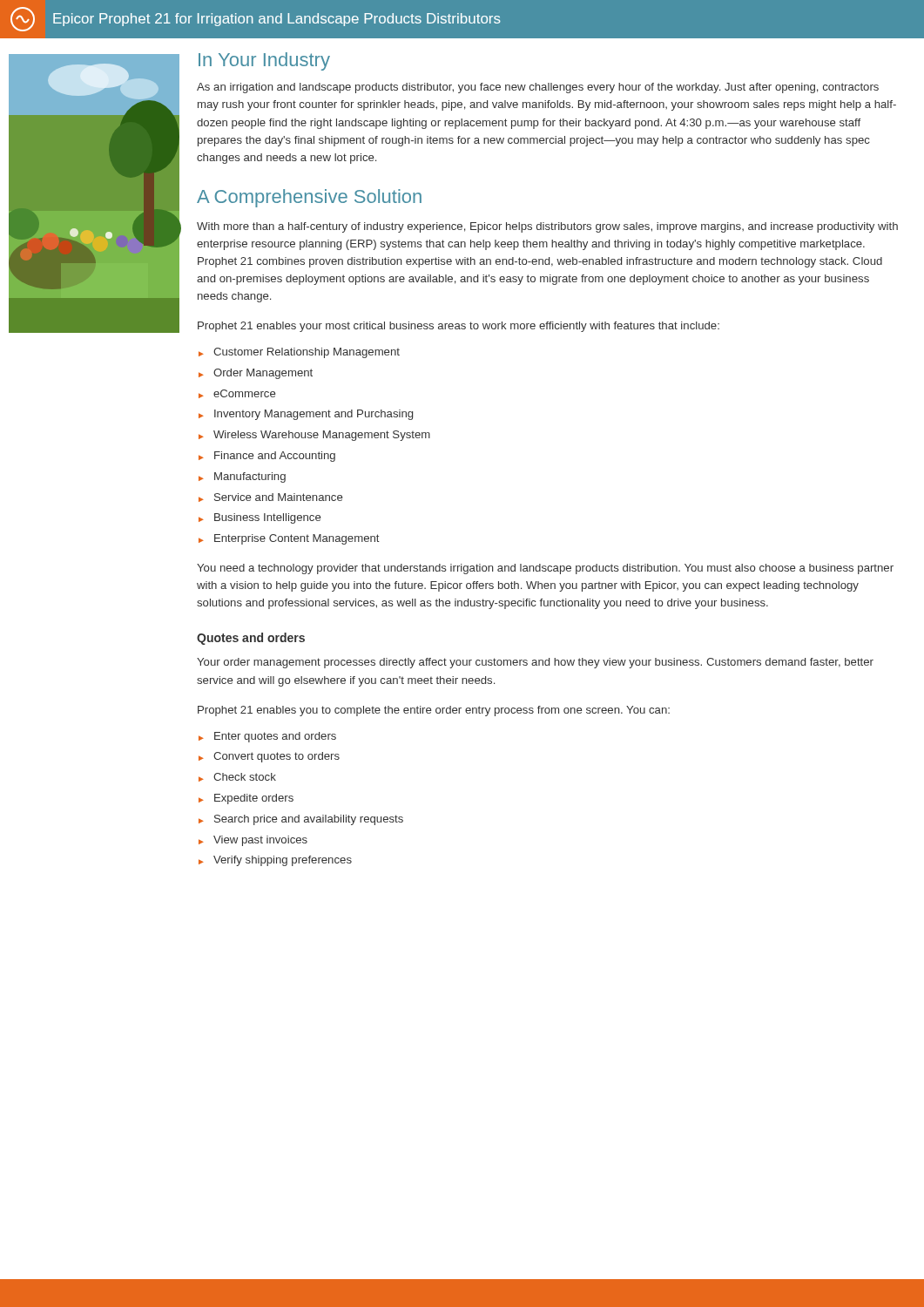Image resolution: width=924 pixels, height=1307 pixels.
Task: Locate the text block starting "► Wireless Warehouse"
Action: (x=314, y=435)
